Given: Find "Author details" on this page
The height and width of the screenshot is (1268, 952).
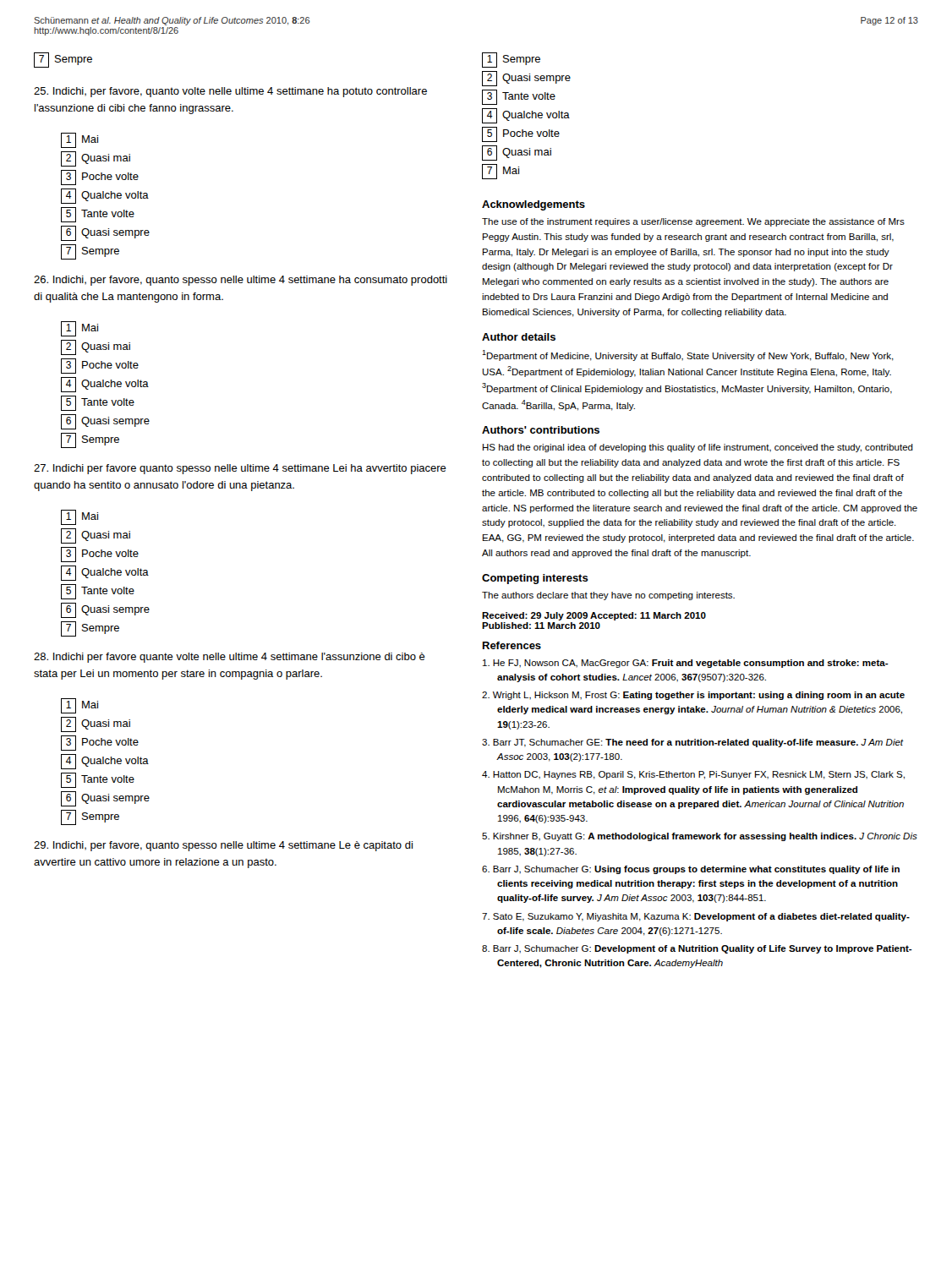Looking at the screenshot, I should pyautogui.click(x=519, y=337).
